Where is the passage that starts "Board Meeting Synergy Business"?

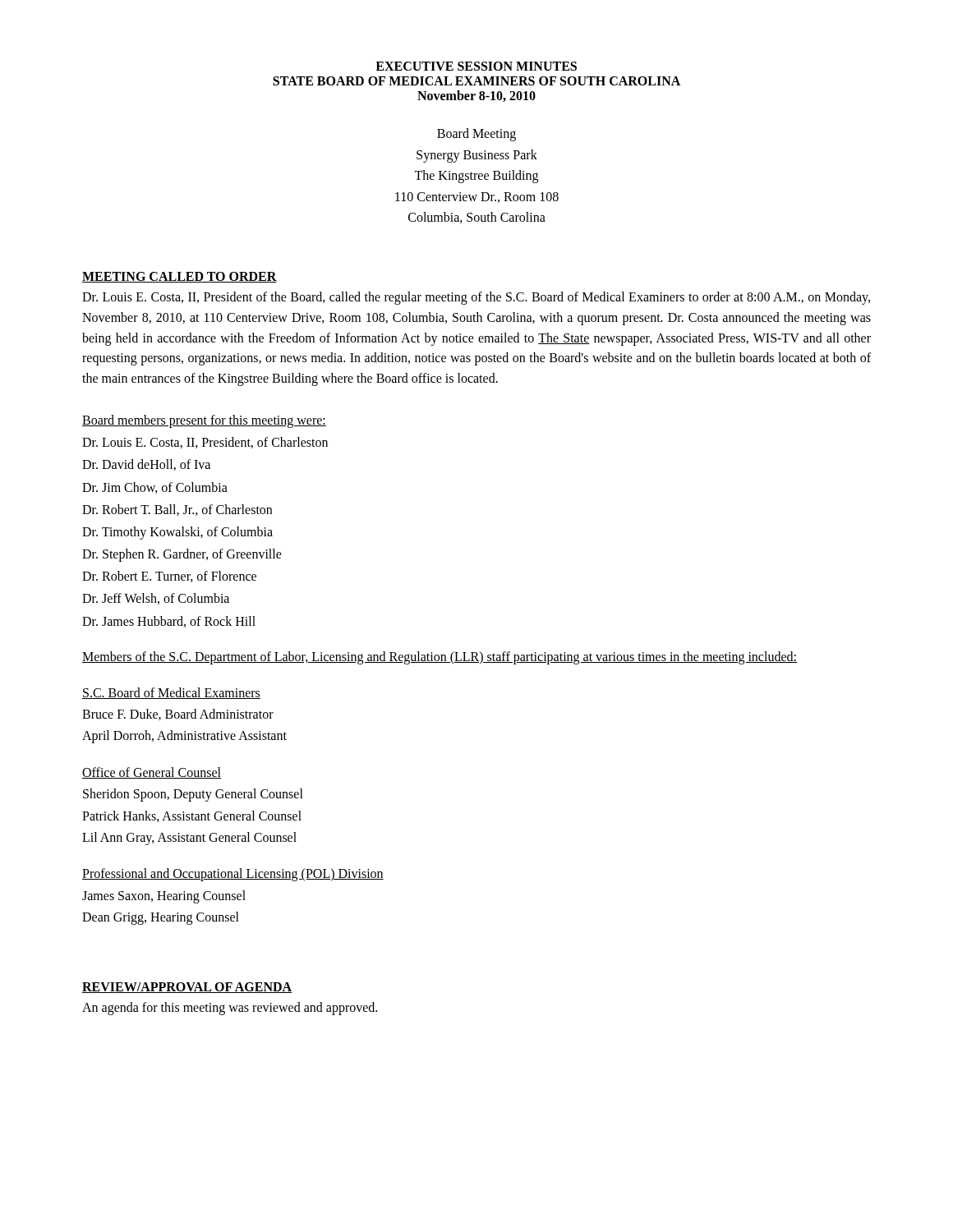[476, 175]
